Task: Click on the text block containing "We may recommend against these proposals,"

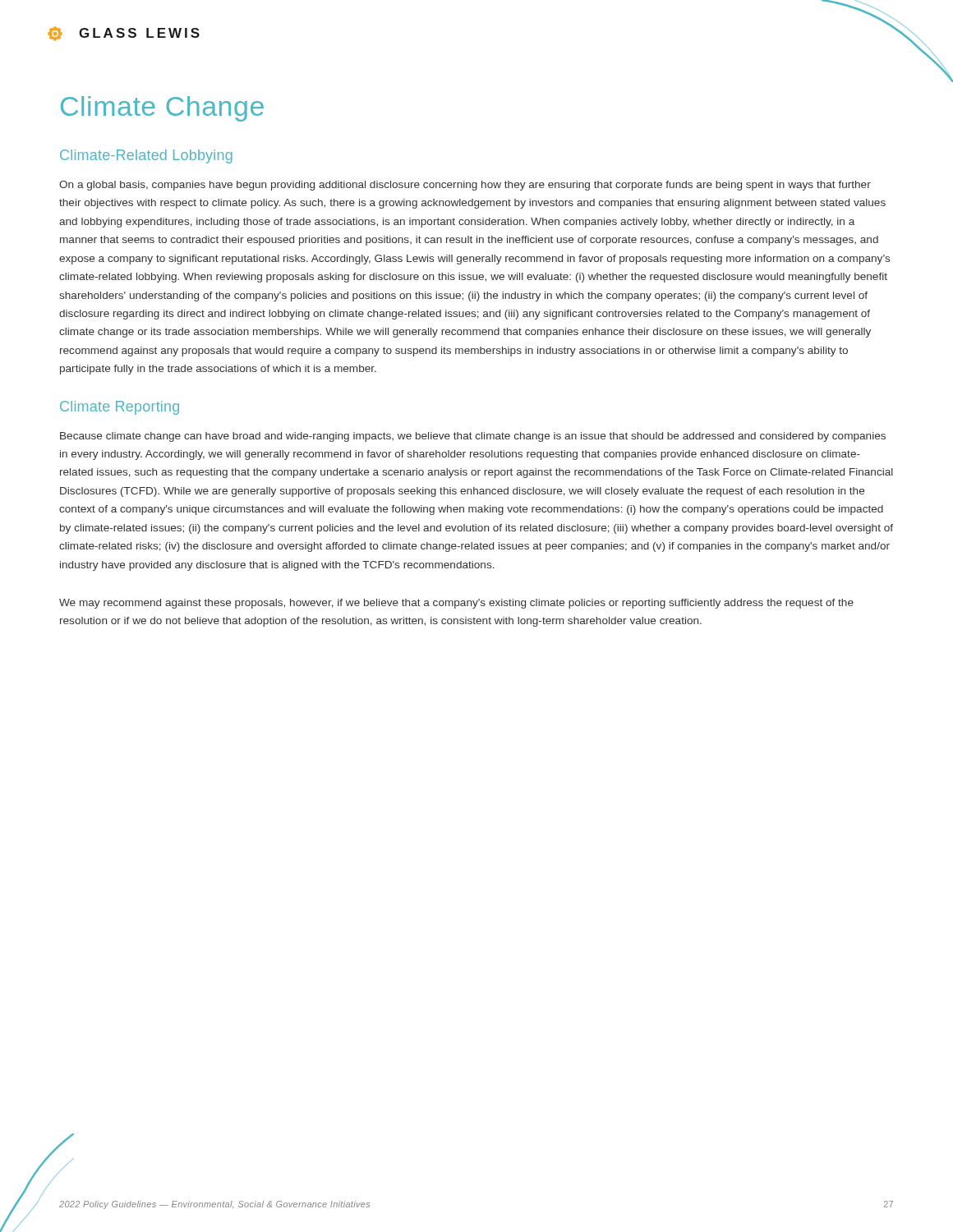Action: [x=476, y=612]
